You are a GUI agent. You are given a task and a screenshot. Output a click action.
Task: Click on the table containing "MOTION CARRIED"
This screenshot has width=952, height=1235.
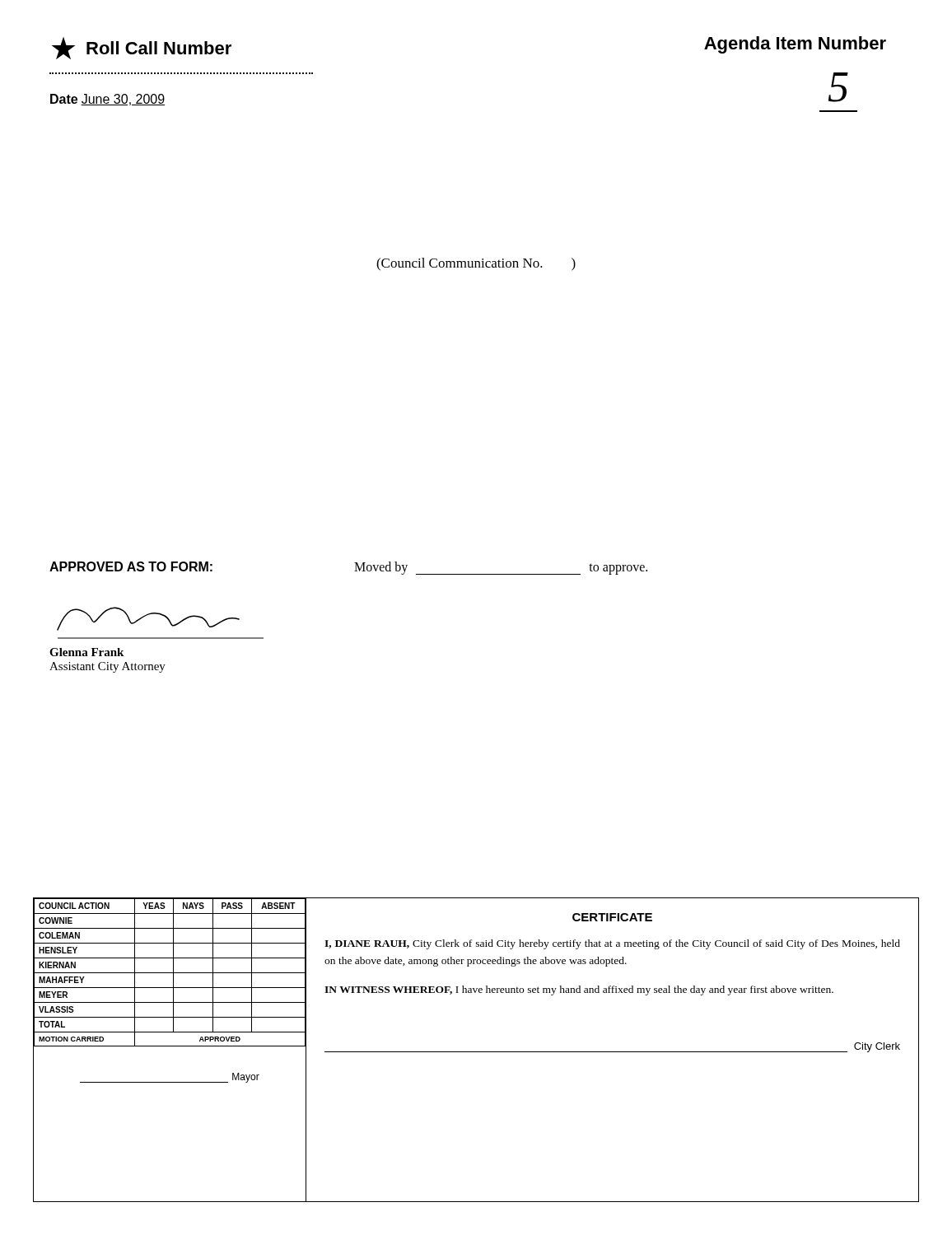[170, 994]
